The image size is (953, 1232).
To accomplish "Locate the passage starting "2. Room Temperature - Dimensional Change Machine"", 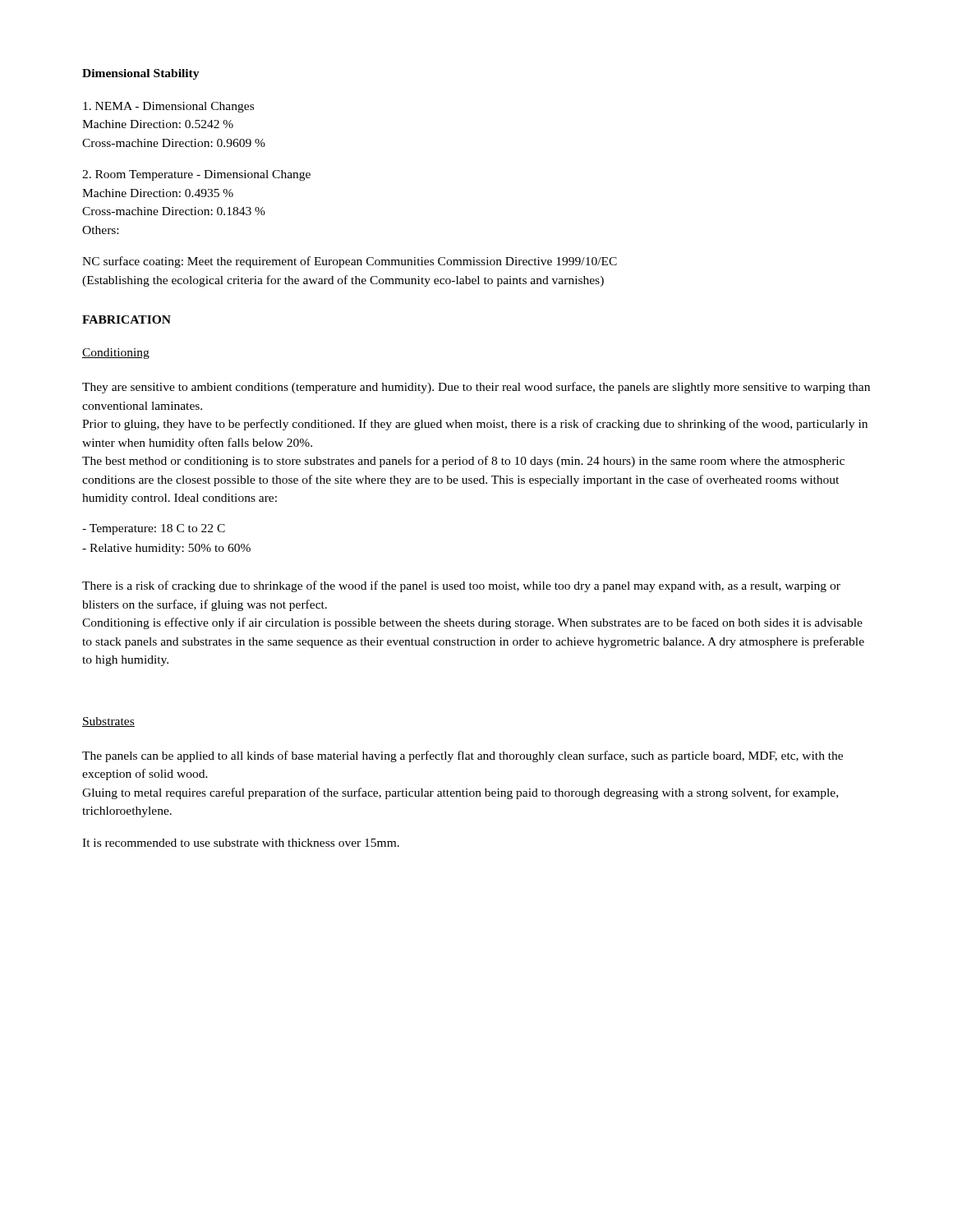I will [197, 202].
